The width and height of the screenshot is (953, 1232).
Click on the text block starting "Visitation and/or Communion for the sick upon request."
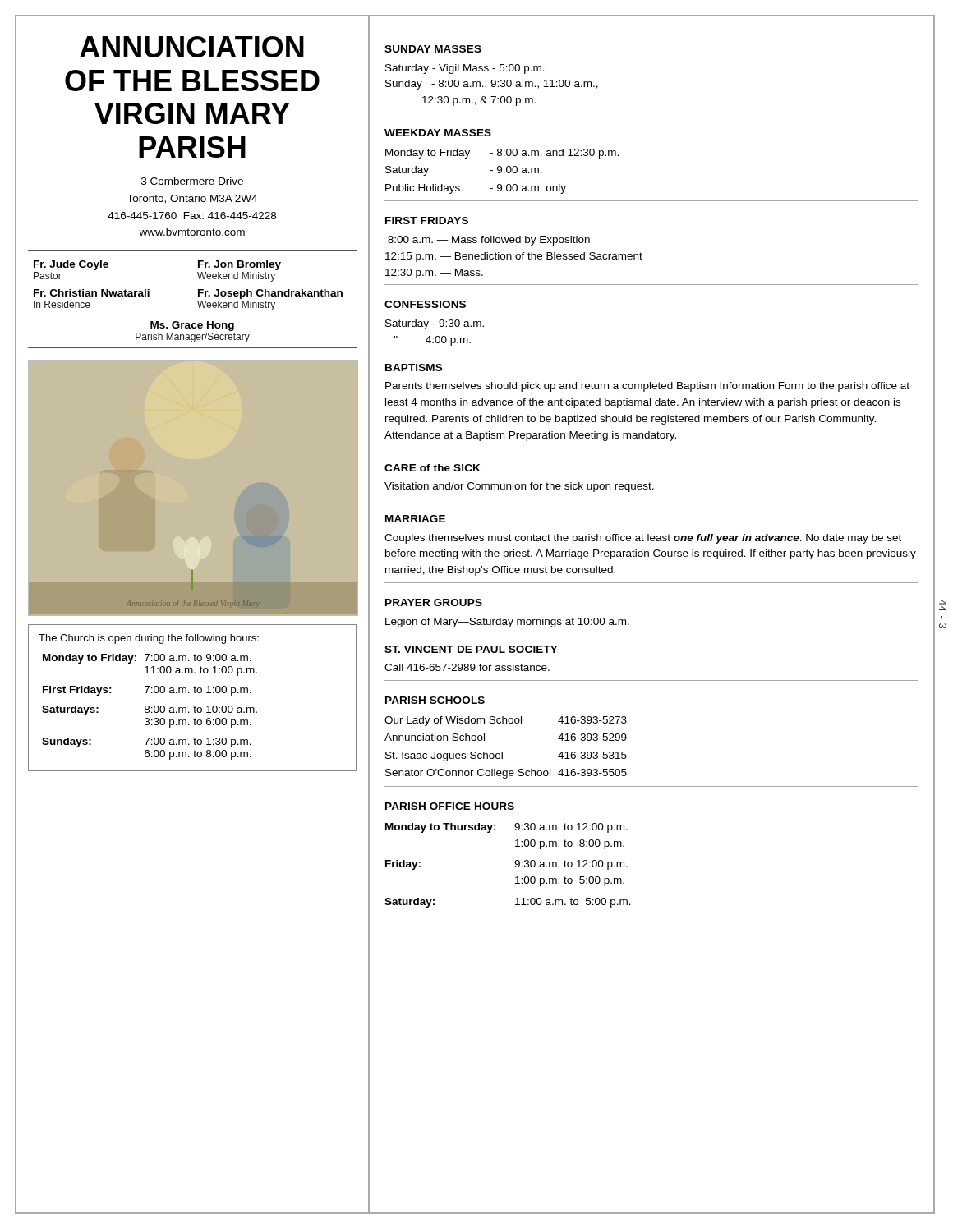point(519,486)
